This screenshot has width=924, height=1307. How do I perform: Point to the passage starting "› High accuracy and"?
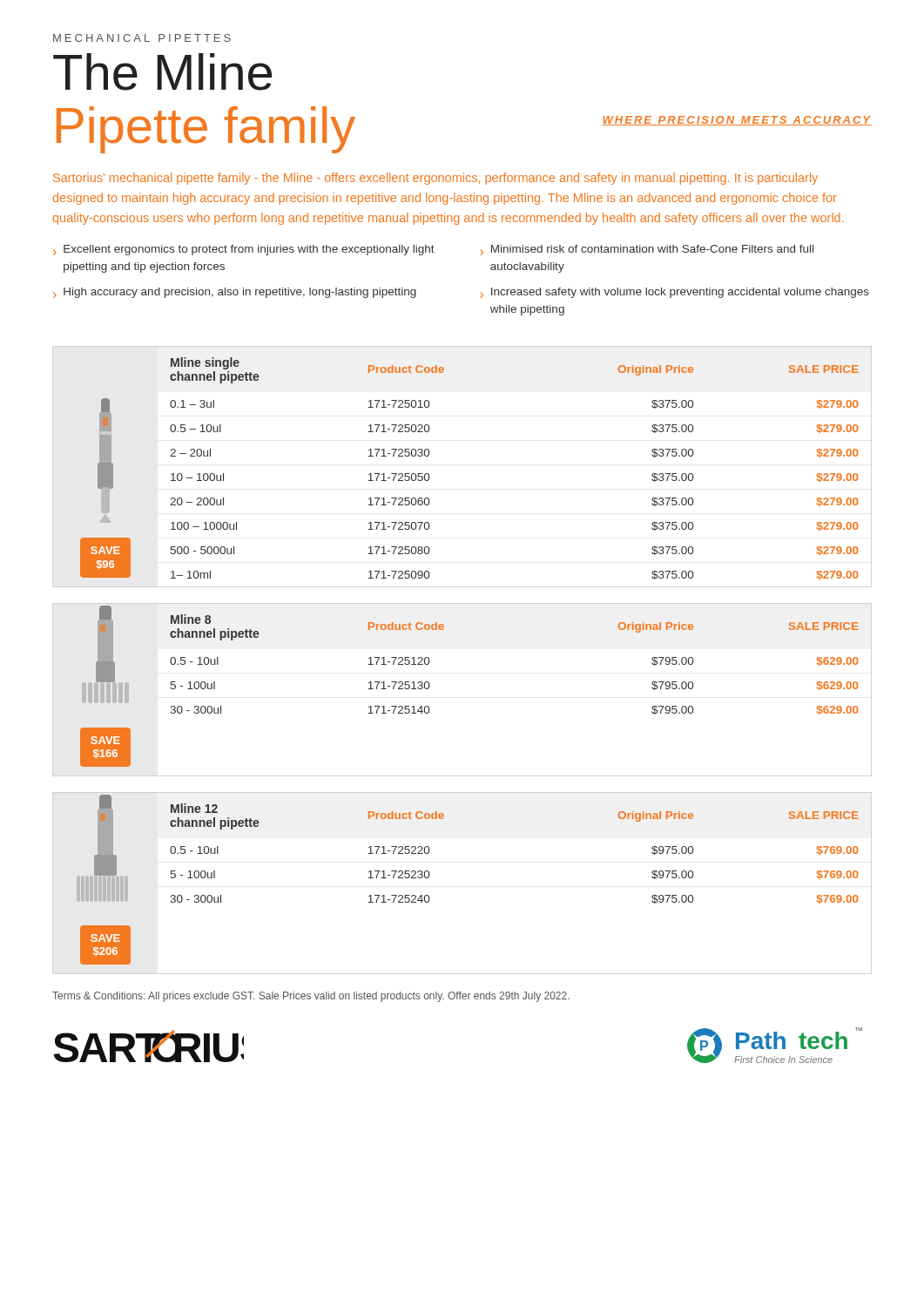click(x=234, y=294)
